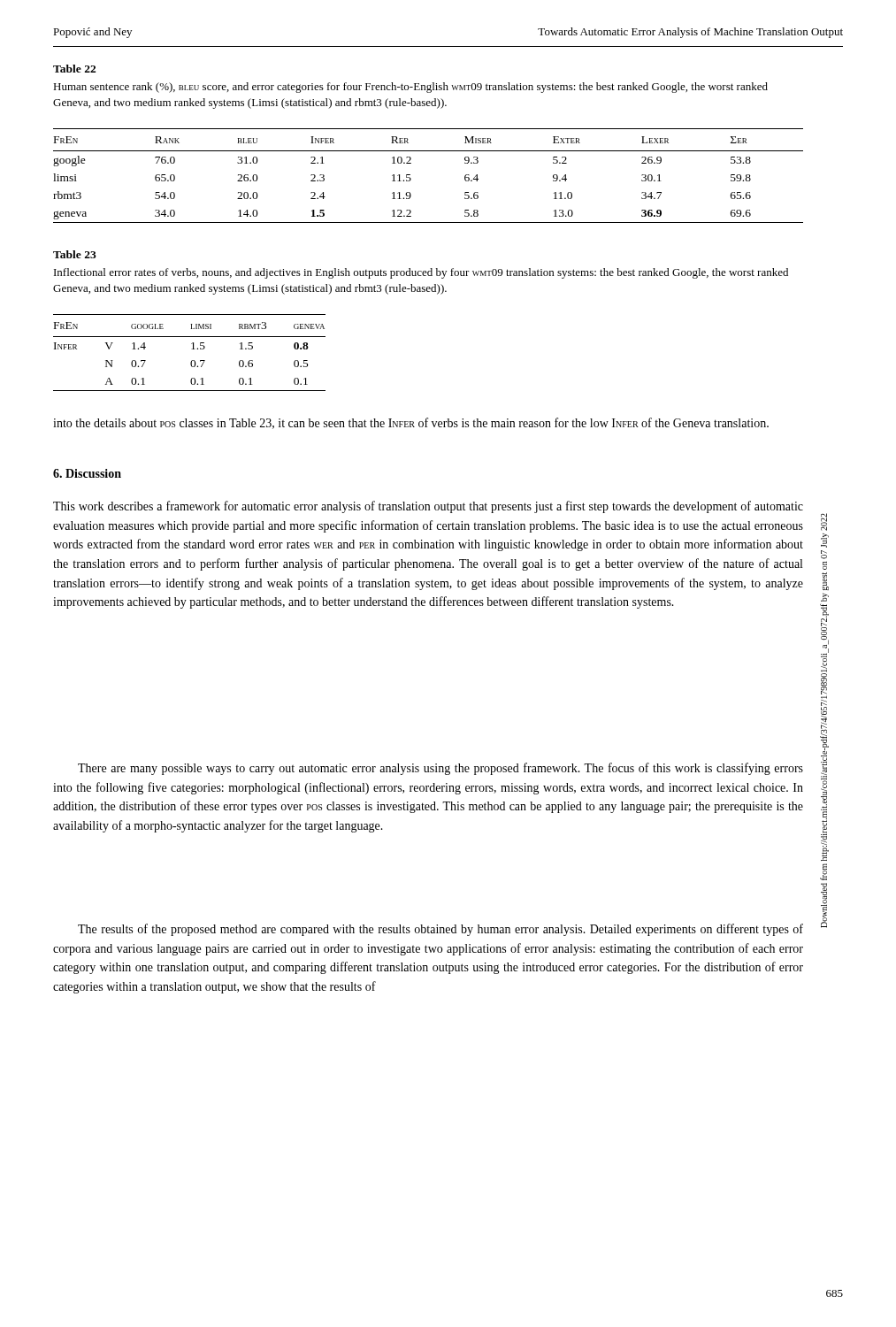Click on the text block with the text "The results of the proposed method are compared"
This screenshot has width=896, height=1327.
point(428,958)
